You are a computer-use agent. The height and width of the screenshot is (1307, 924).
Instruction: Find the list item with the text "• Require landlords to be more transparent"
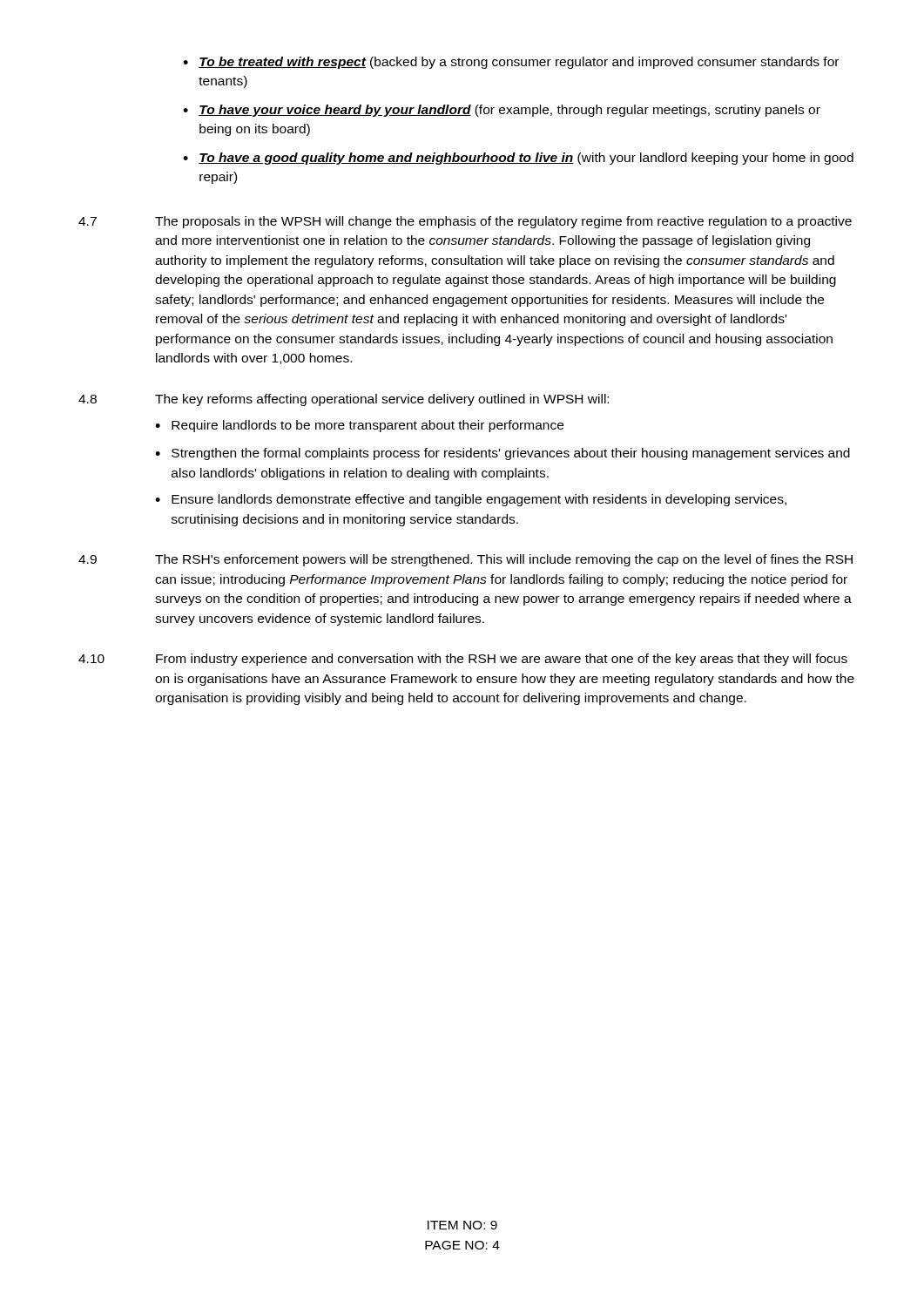pos(505,426)
